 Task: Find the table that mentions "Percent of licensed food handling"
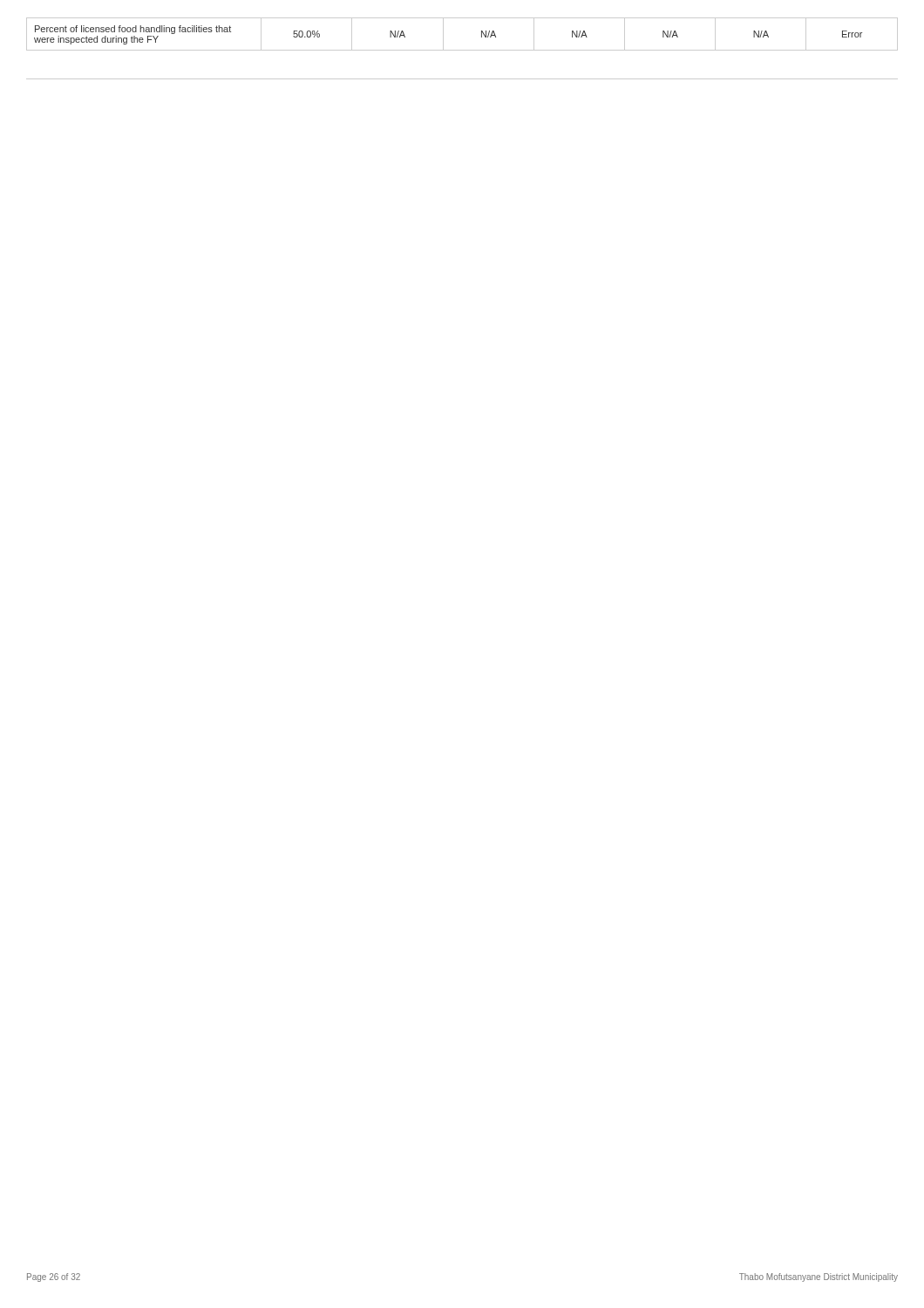click(462, 34)
